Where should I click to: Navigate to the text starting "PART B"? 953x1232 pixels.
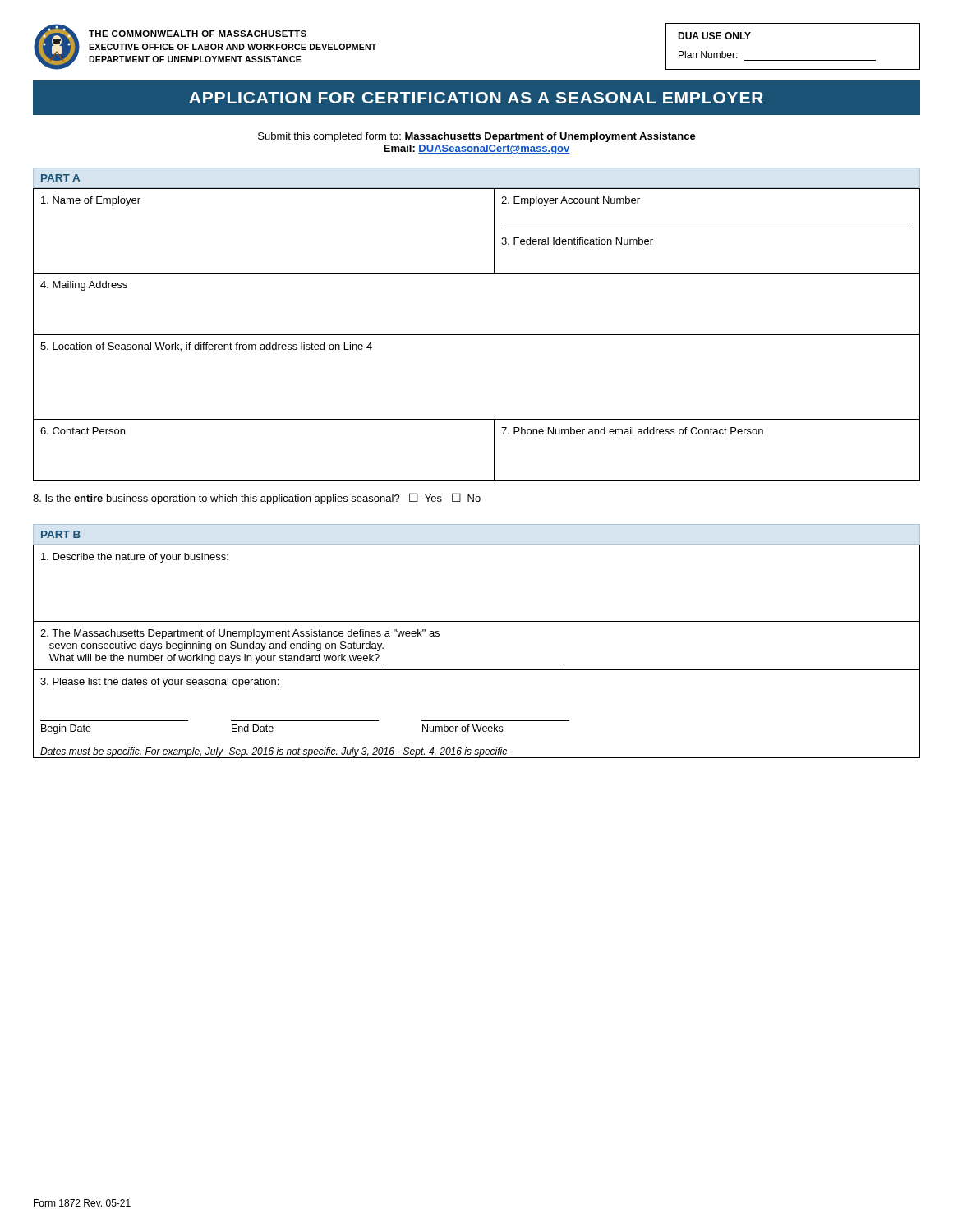click(x=60, y=534)
